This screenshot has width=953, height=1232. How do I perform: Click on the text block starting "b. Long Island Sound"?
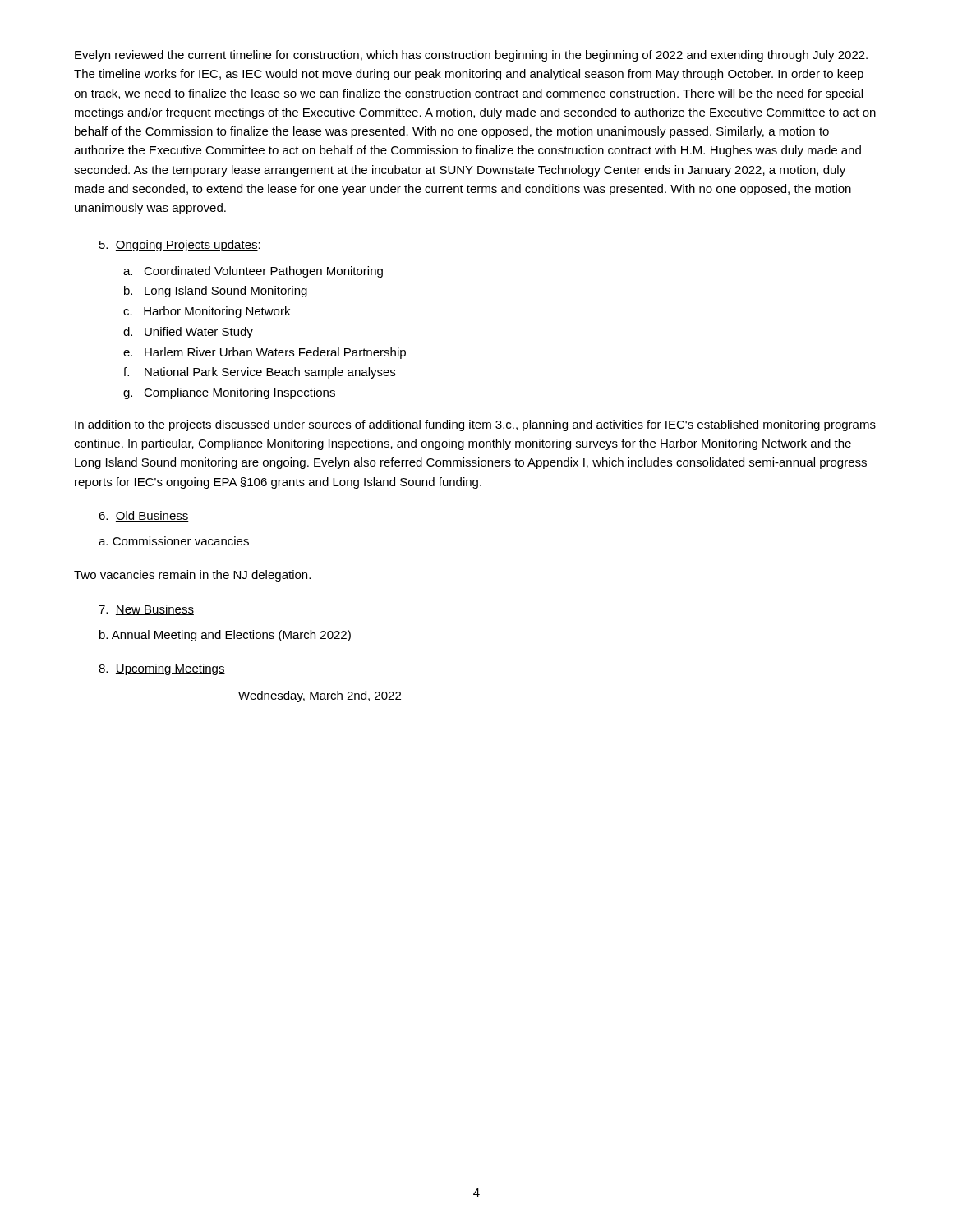215,291
